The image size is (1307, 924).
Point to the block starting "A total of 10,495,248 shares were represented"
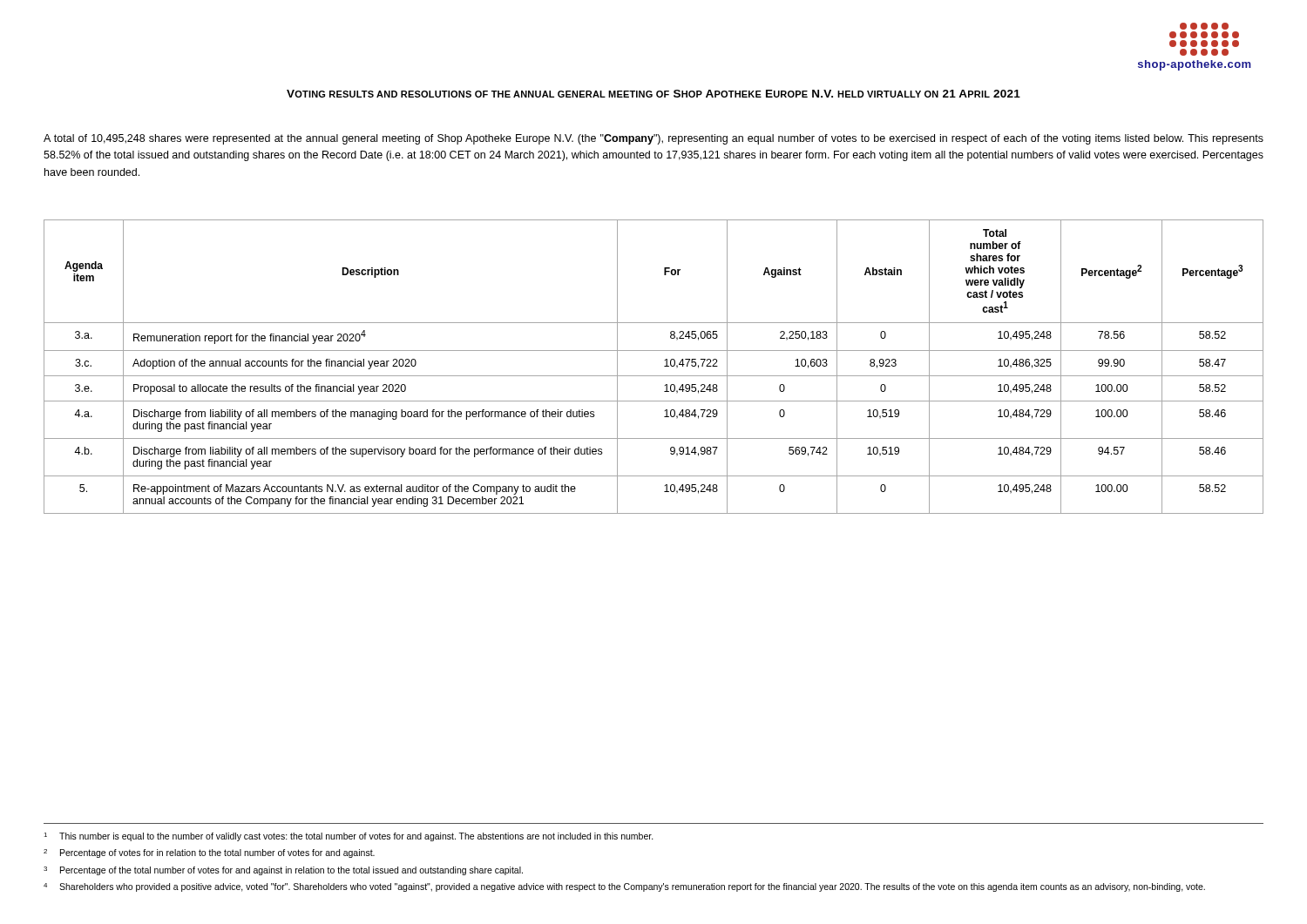[x=654, y=155]
